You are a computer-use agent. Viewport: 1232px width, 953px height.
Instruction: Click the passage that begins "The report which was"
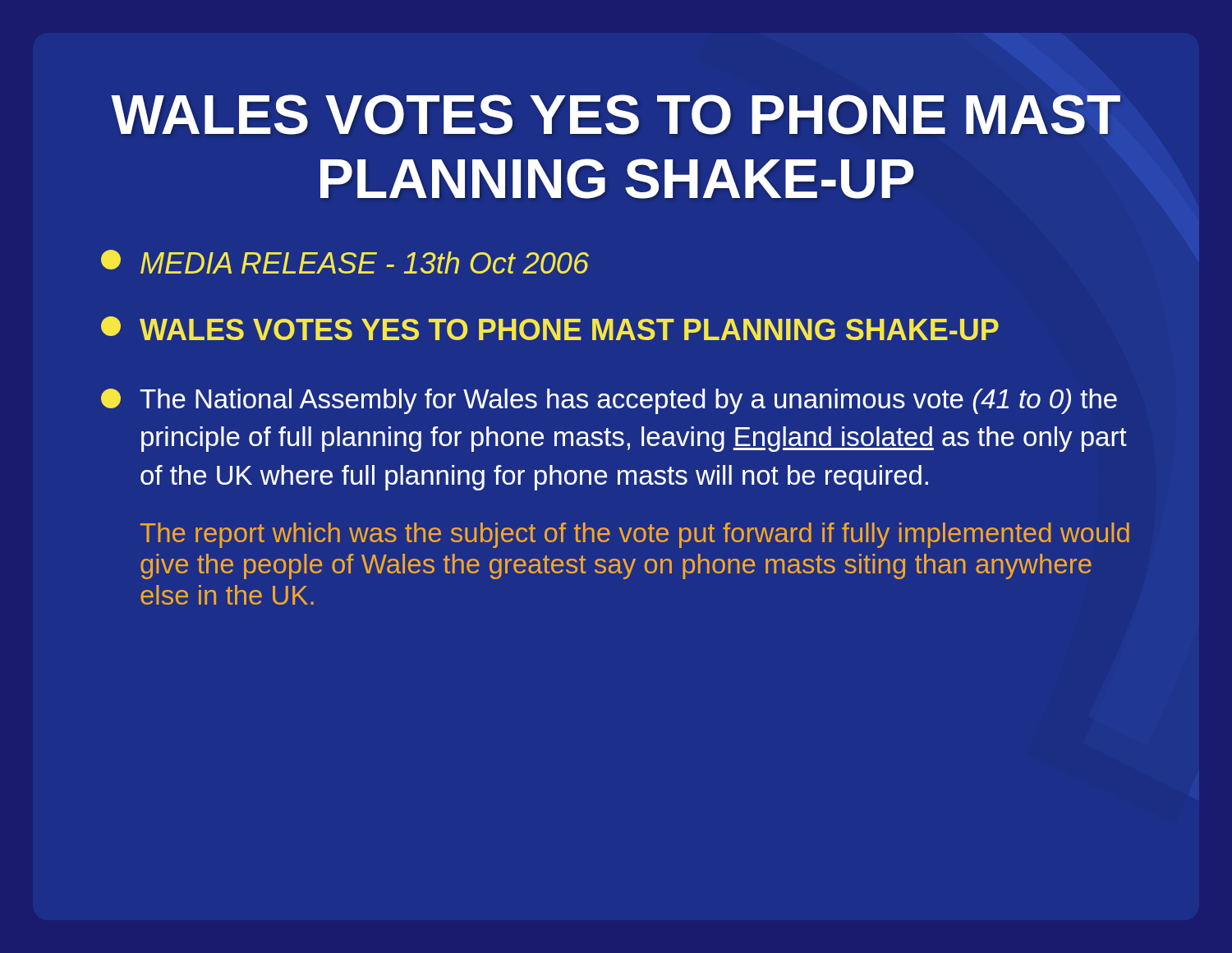pos(635,564)
